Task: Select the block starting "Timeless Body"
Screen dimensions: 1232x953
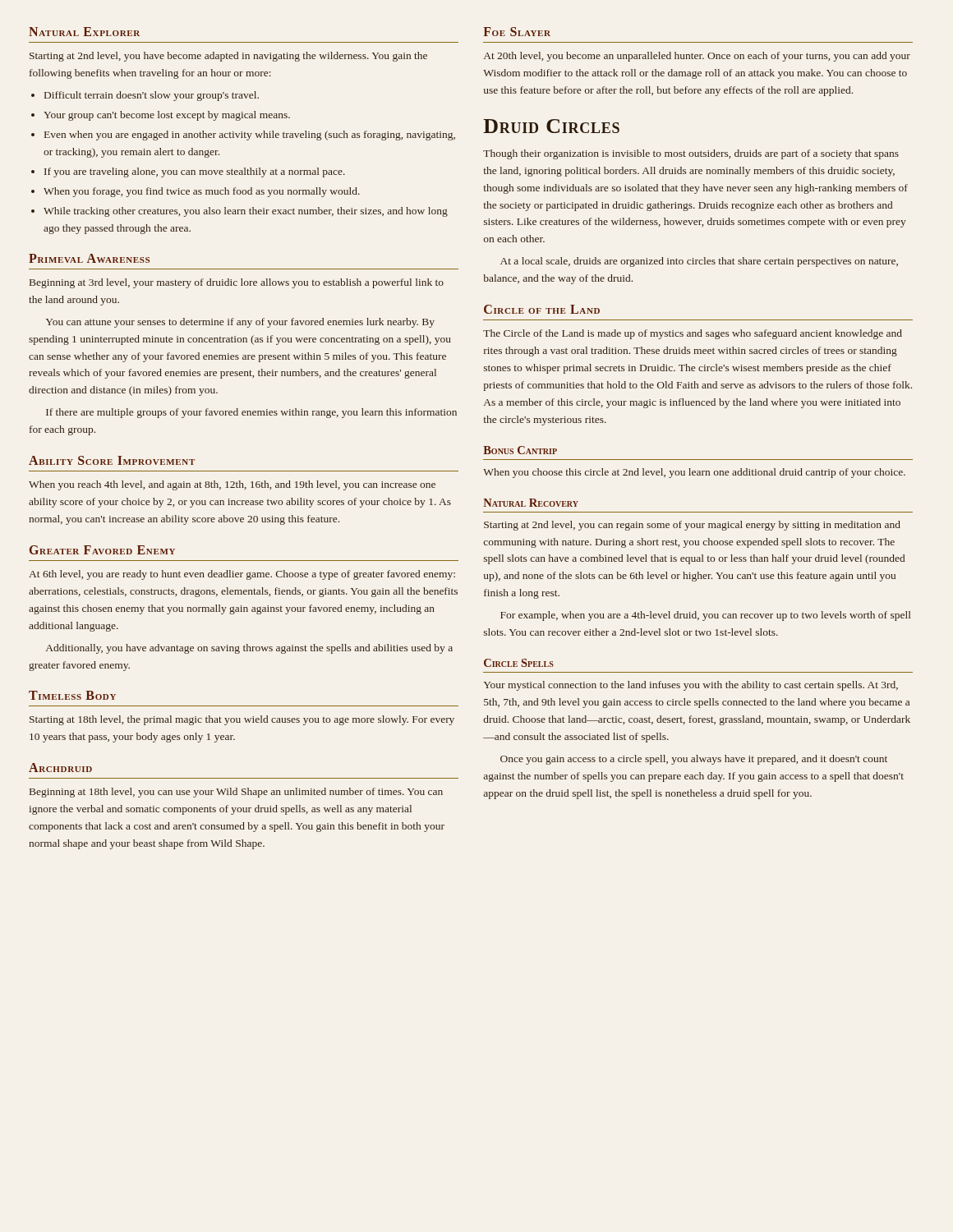Action: (73, 696)
